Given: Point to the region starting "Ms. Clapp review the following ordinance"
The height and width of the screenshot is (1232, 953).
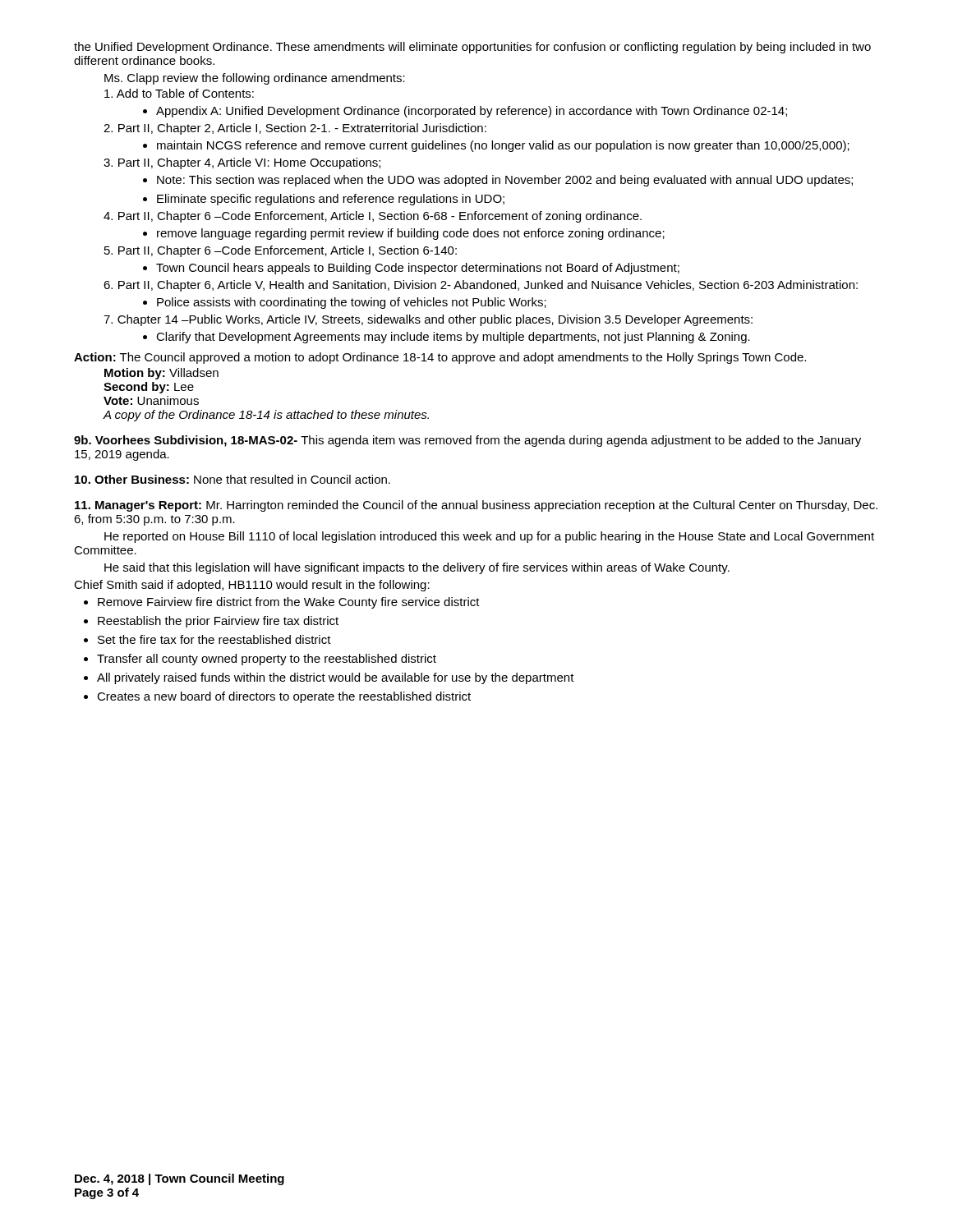Looking at the screenshot, I should coord(255,78).
